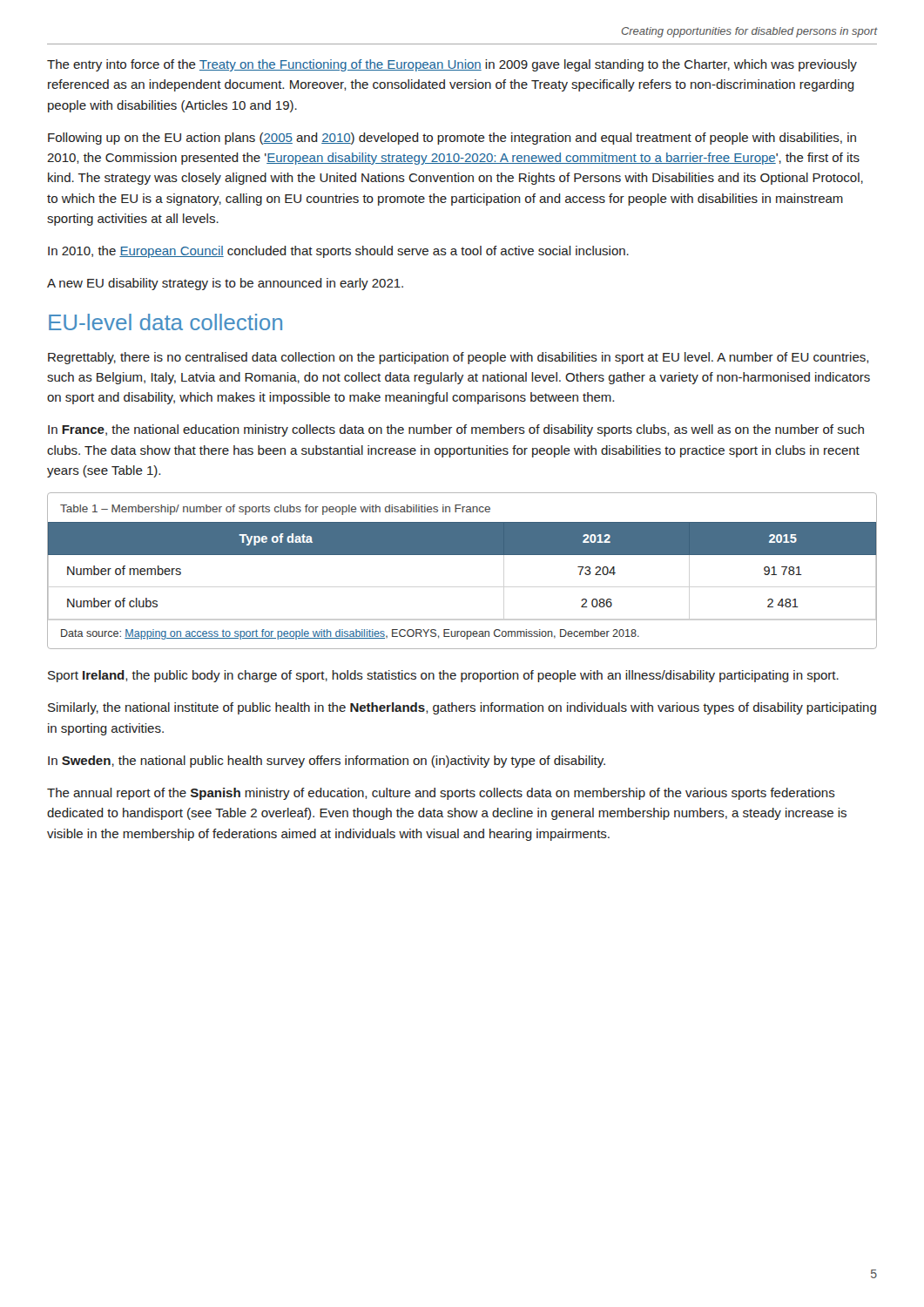The height and width of the screenshot is (1307, 924).
Task: Where is the passage that starts "The entry into force"?
Action: [452, 84]
